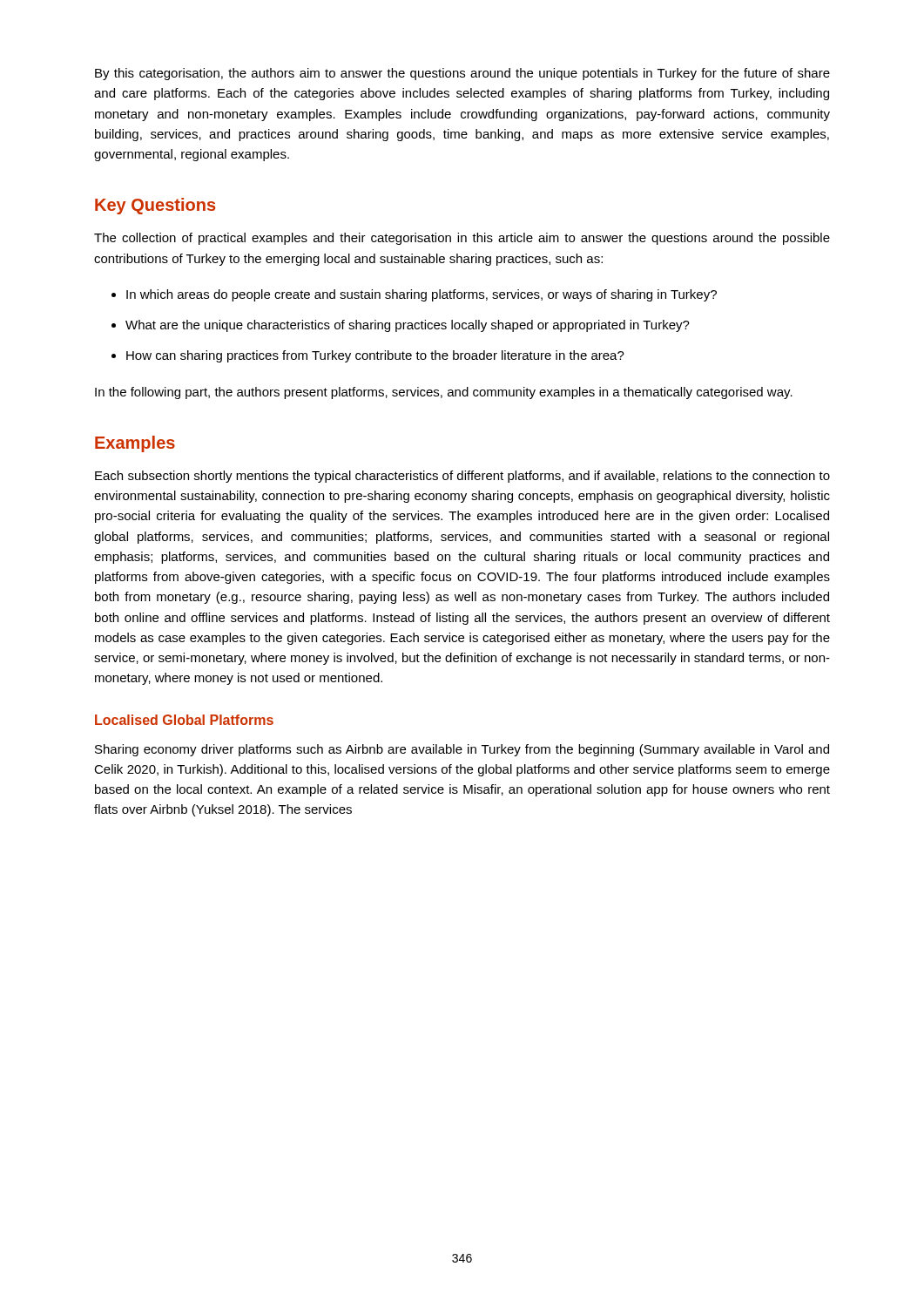This screenshot has height=1307, width=924.
Task: Locate the passage starting "Key Questions"
Action: pos(155,205)
